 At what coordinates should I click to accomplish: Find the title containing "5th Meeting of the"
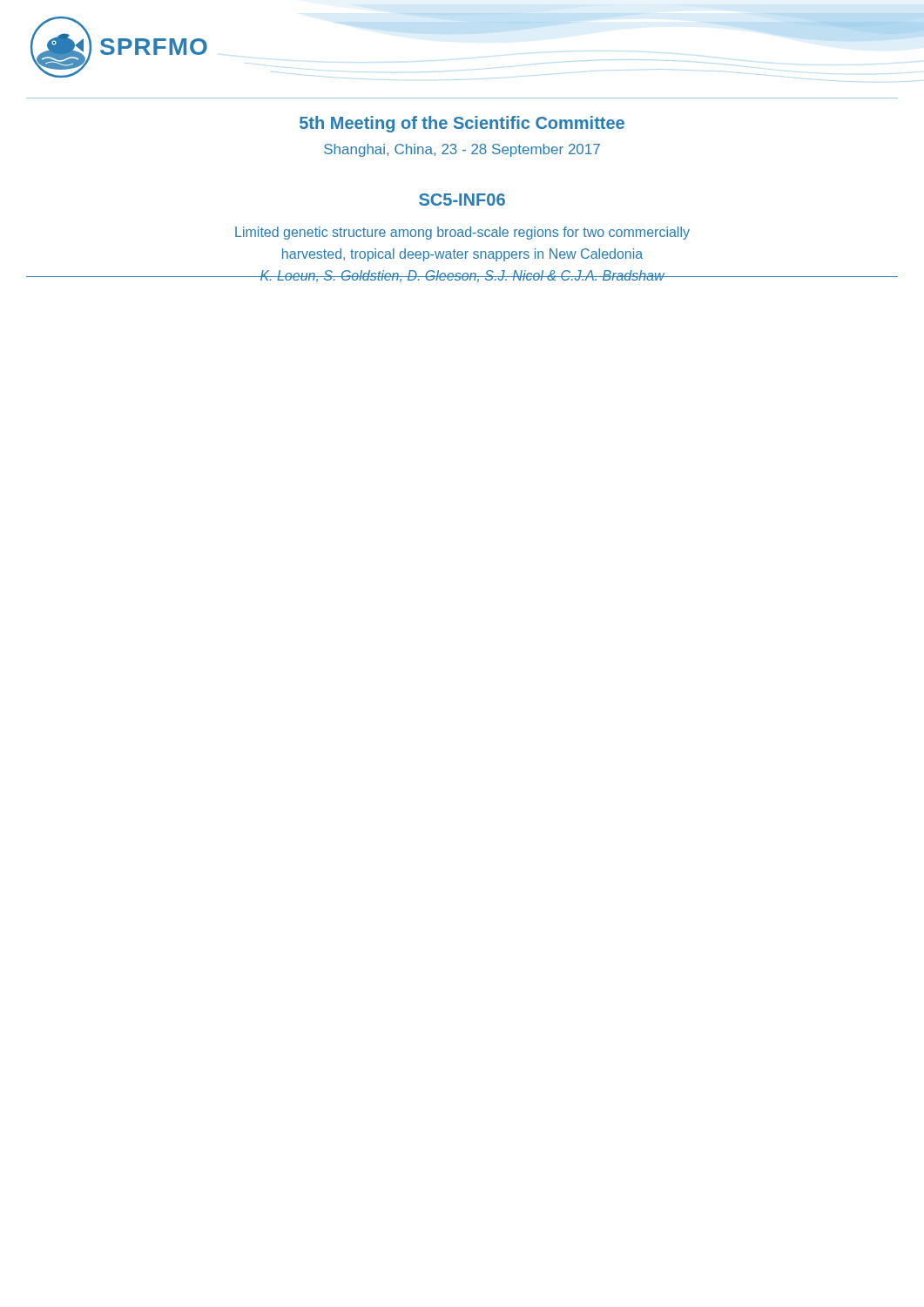click(x=462, y=123)
